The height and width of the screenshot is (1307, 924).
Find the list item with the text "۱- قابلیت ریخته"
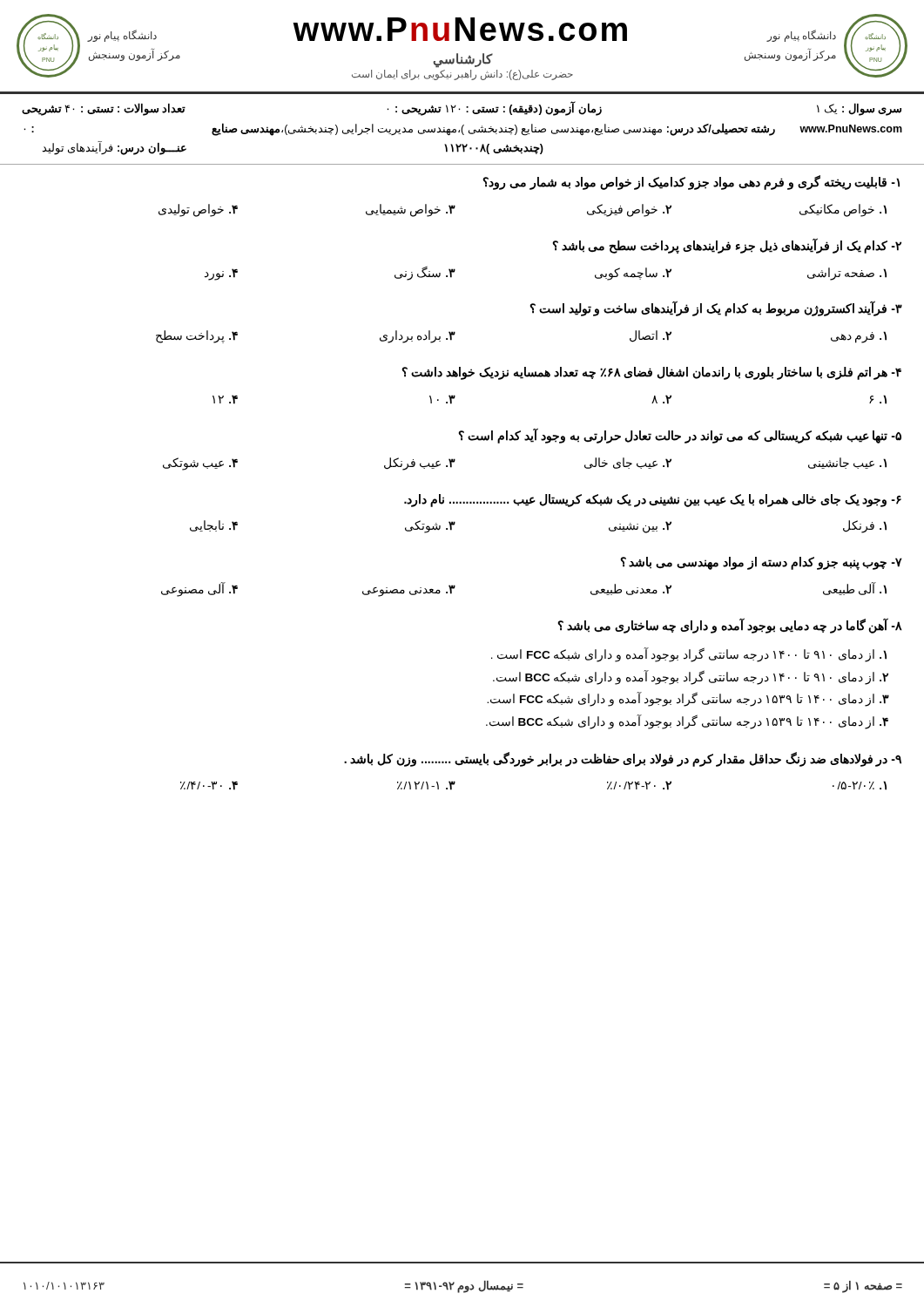[691, 183]
